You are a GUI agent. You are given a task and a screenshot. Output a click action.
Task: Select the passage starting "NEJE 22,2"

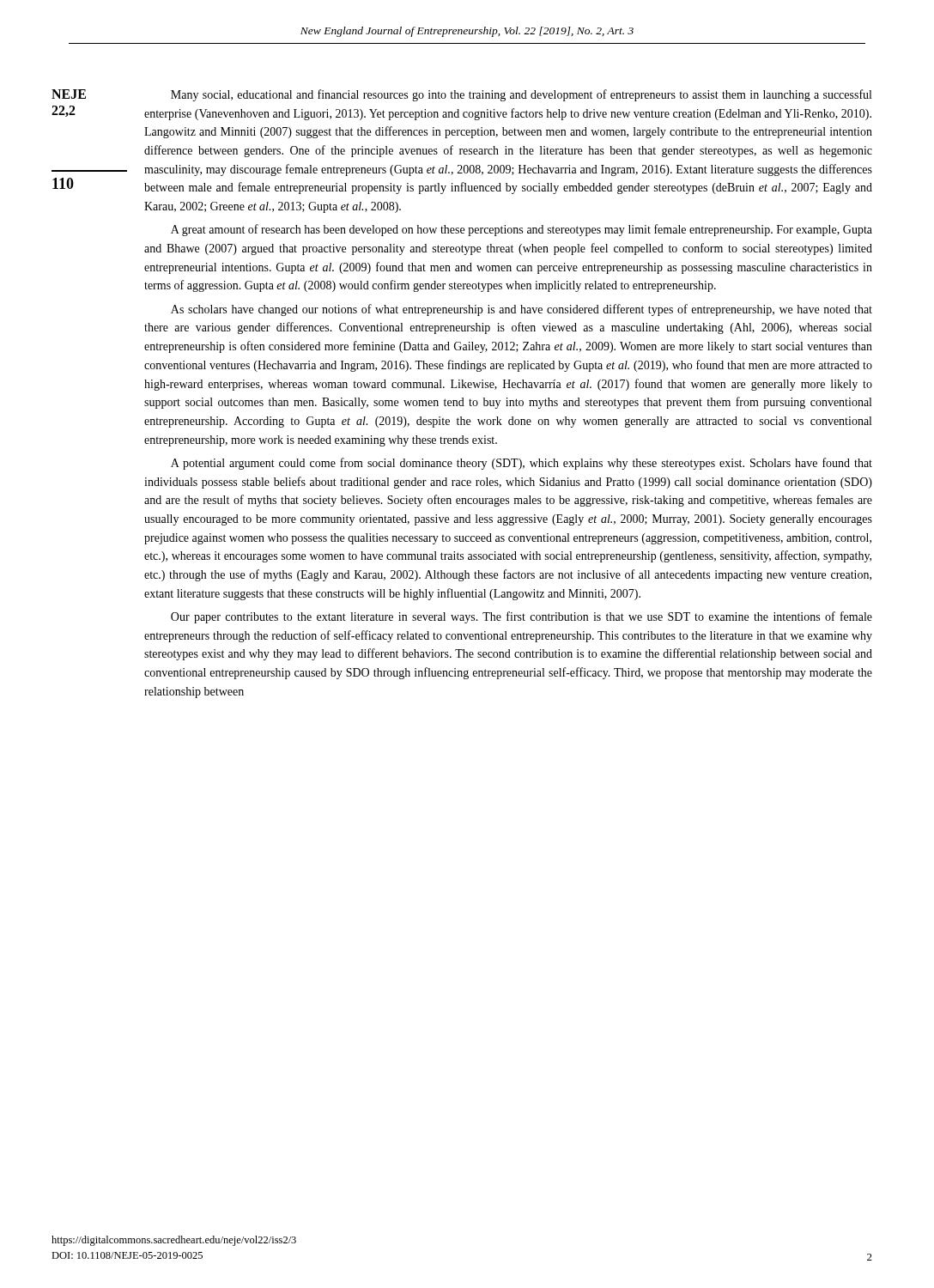[69, 102]
